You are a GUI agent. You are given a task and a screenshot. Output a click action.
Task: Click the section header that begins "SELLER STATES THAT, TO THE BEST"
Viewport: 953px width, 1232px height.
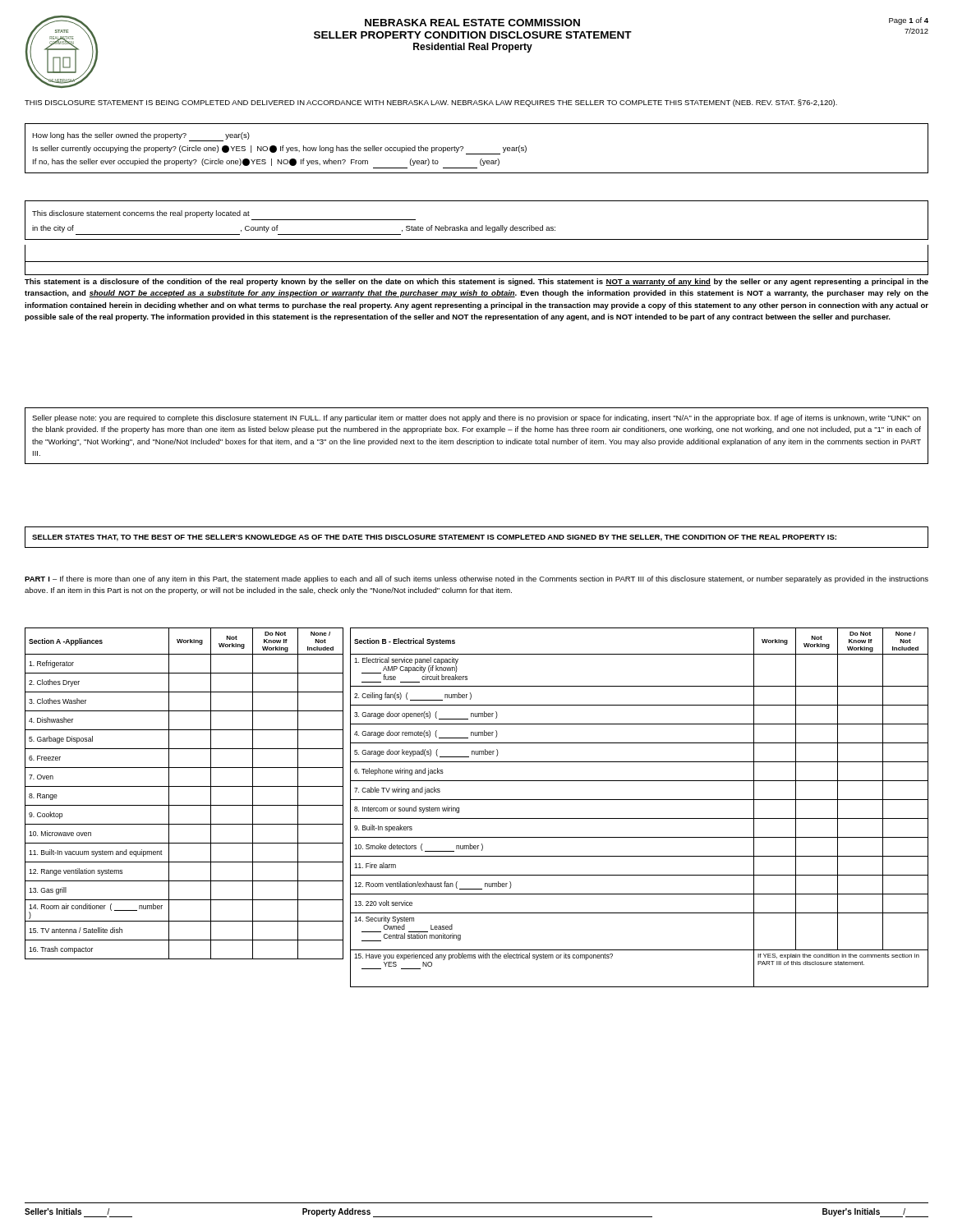(x=435, y=537)
